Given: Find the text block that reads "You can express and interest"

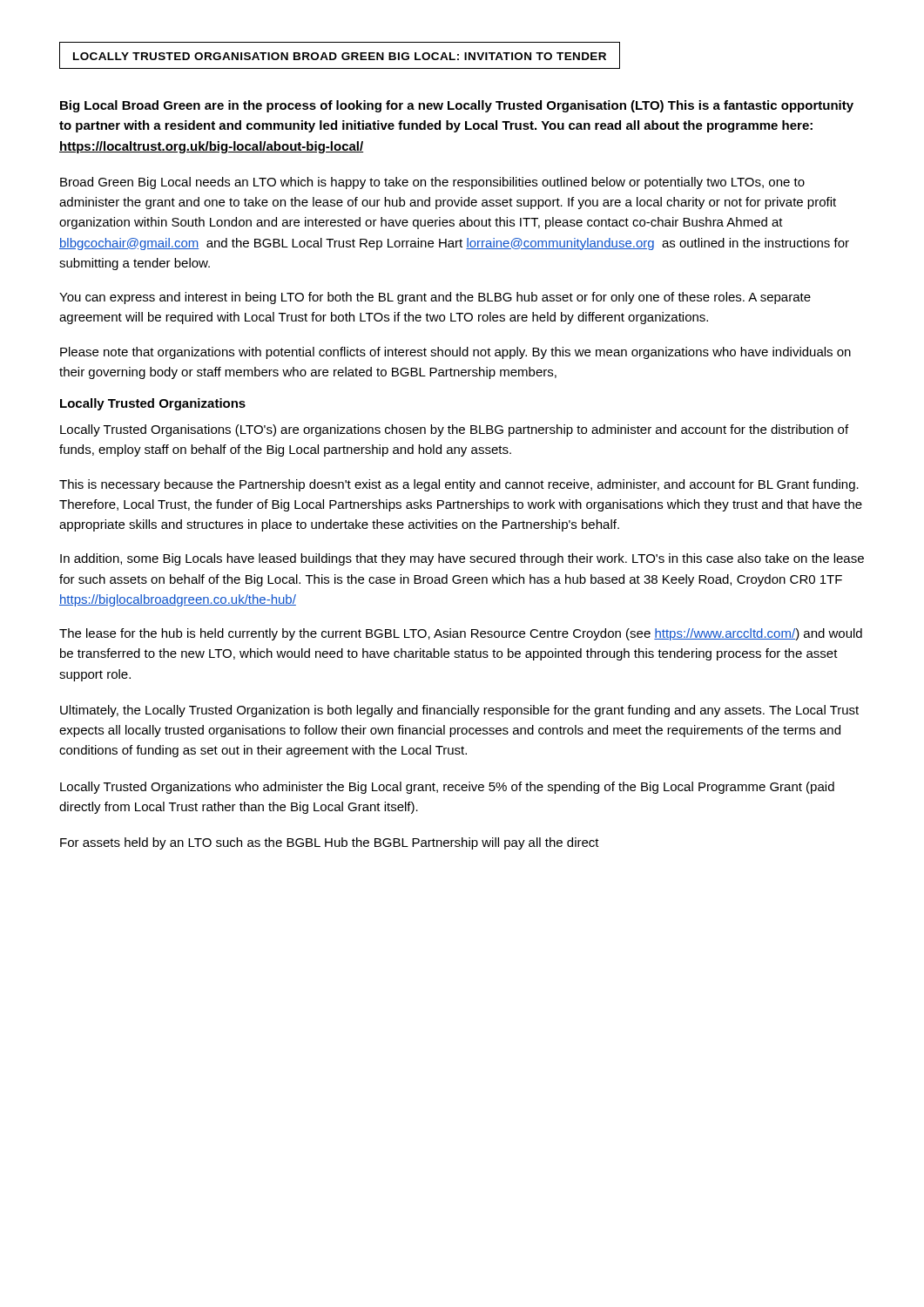Looking at the screenshot, I should 435,307.
